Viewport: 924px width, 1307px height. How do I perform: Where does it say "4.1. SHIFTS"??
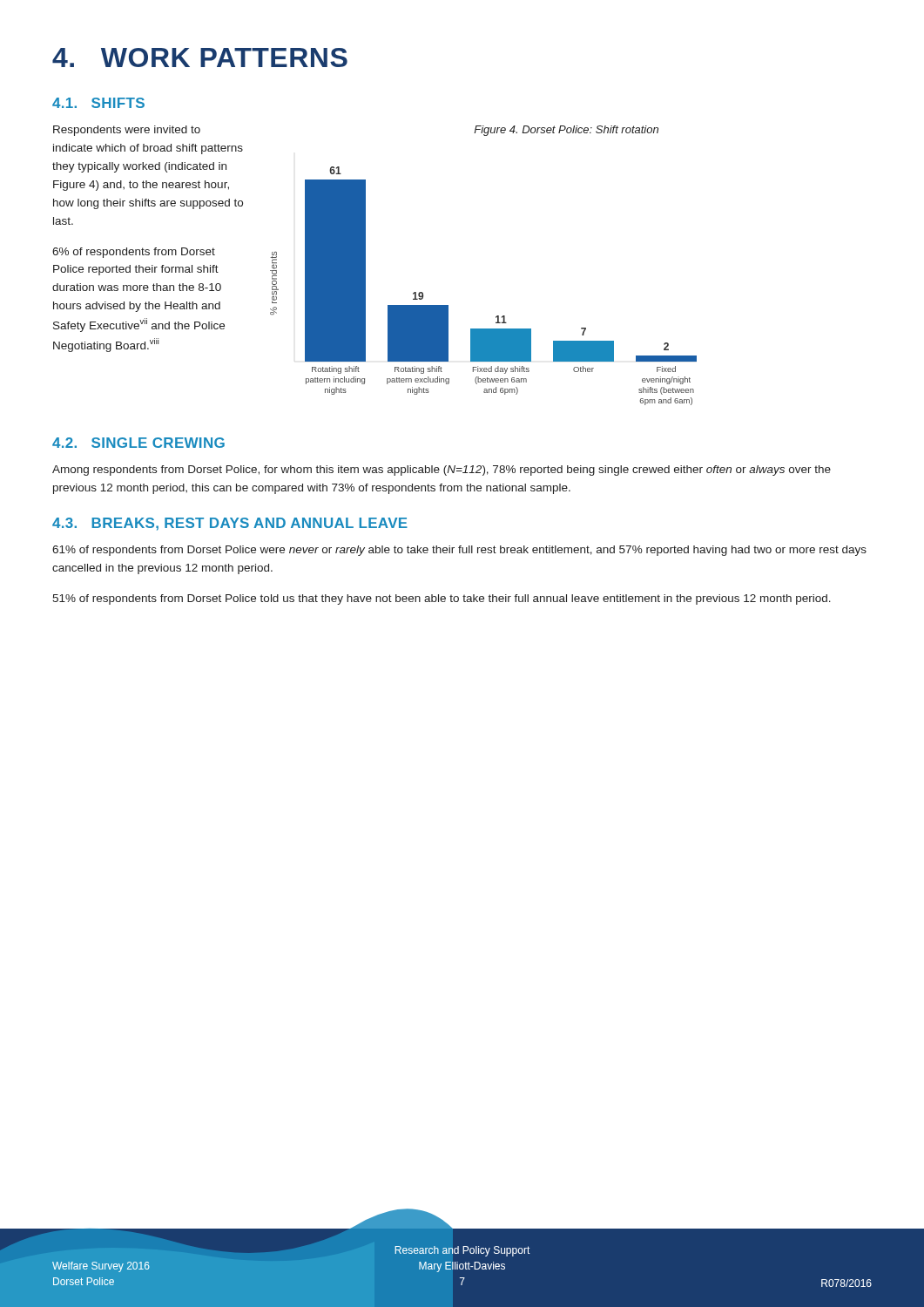tap(98, 103)
